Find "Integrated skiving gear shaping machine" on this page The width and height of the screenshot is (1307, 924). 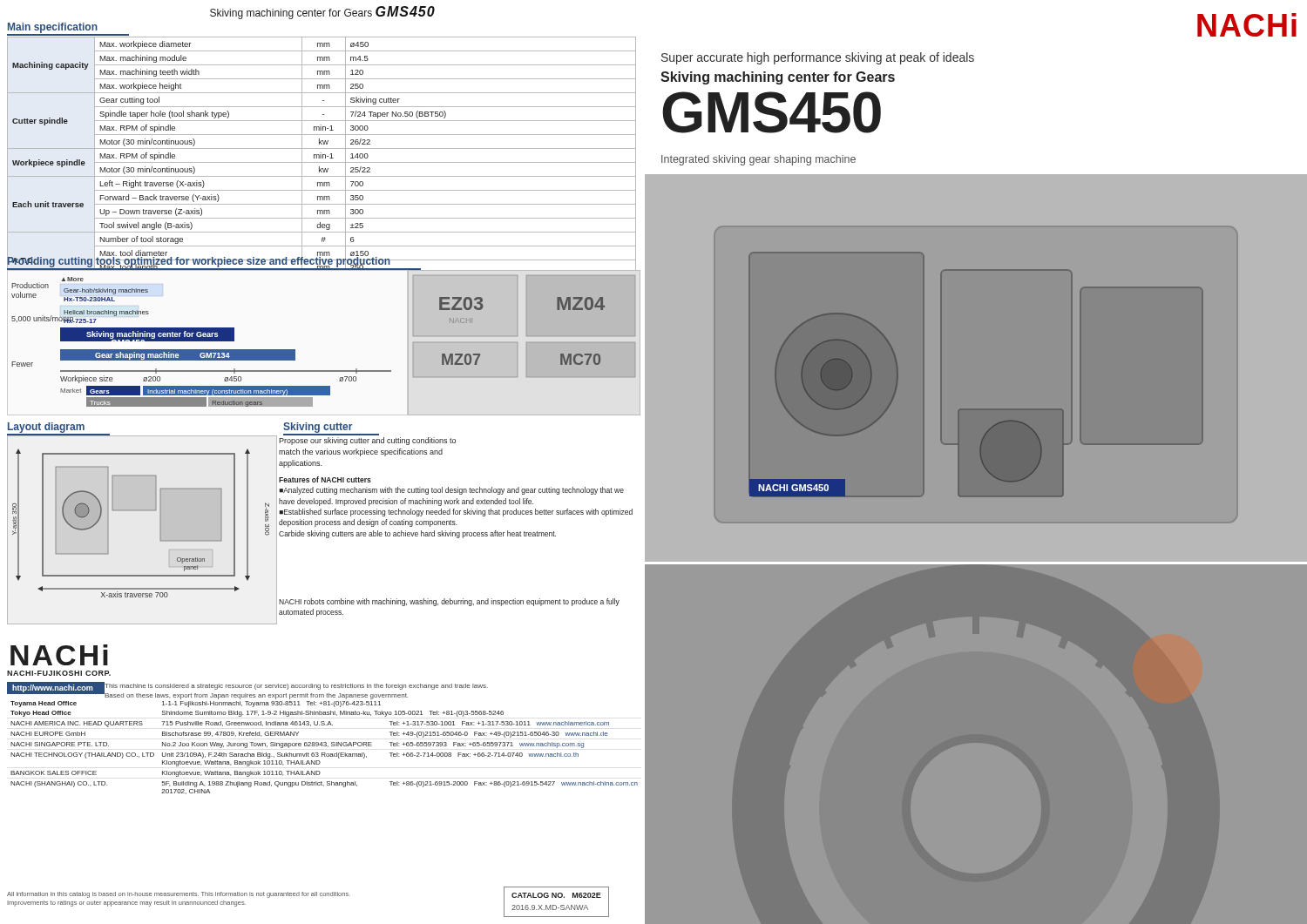click(758, 159)
